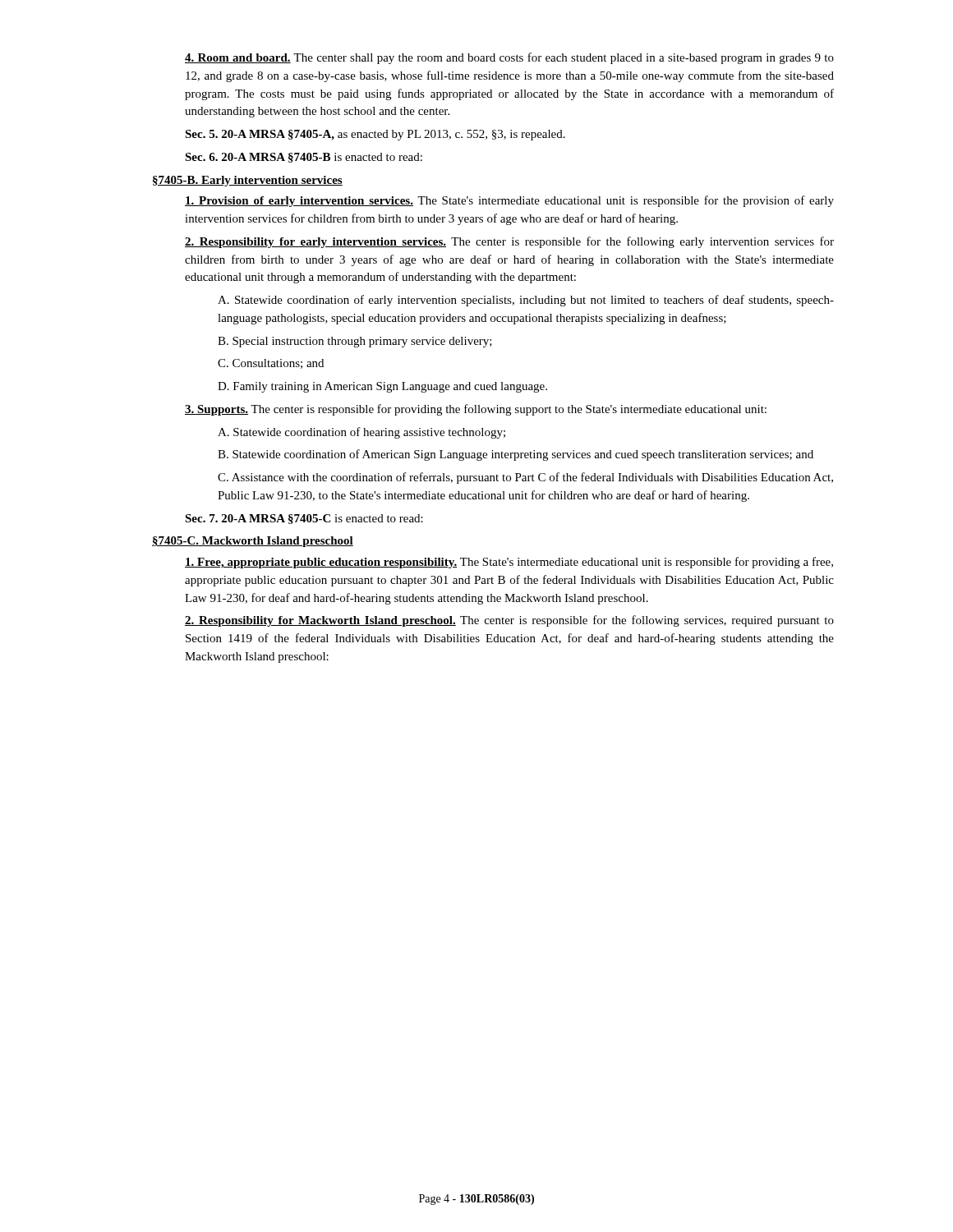The height and width of the screenshot is (1232, 953).
Task: Locate the list item that says "A. Statewide coordination of early"
Action: (493, 309)
